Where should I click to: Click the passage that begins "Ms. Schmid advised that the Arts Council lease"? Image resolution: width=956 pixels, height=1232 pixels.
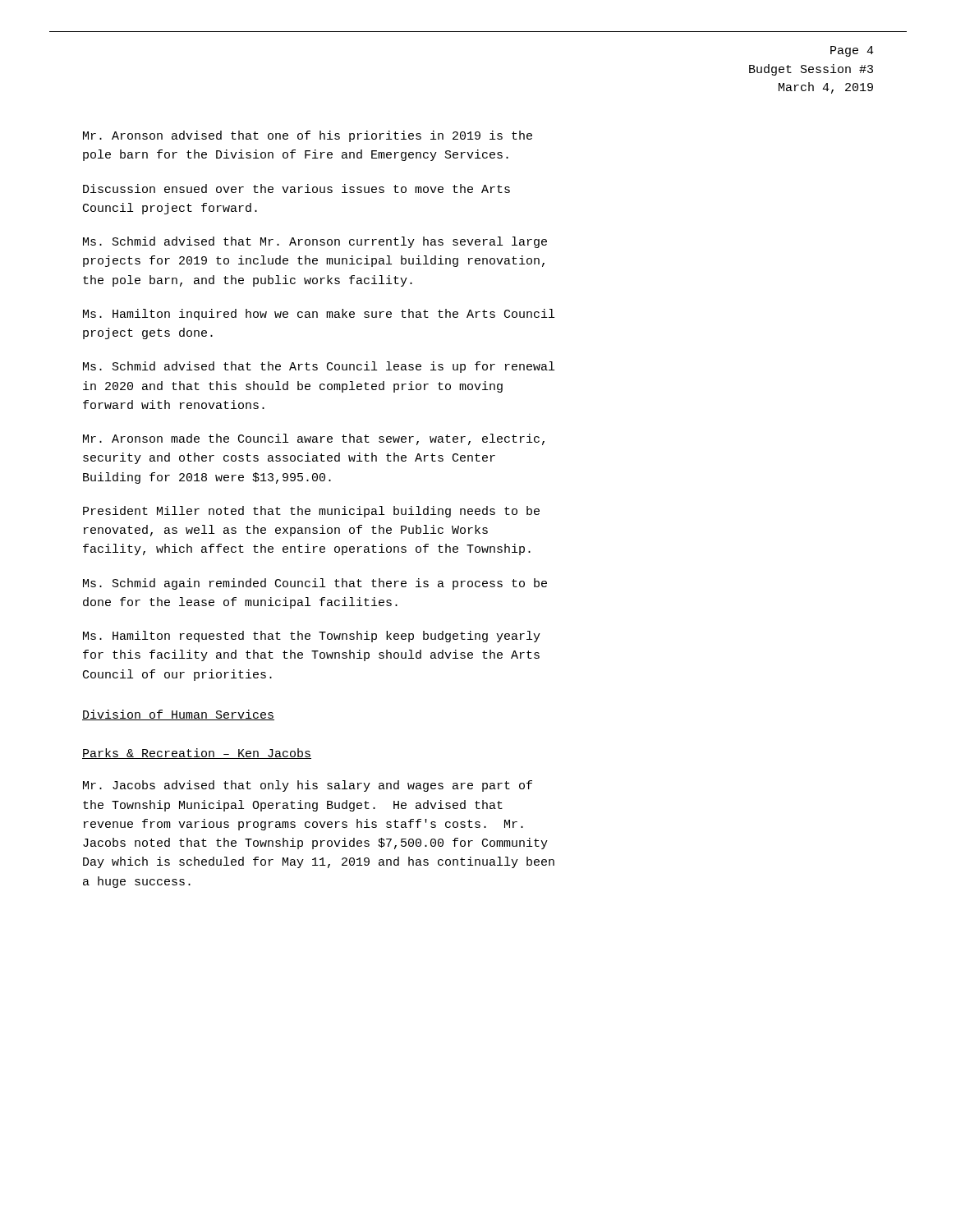pos(319,387)
